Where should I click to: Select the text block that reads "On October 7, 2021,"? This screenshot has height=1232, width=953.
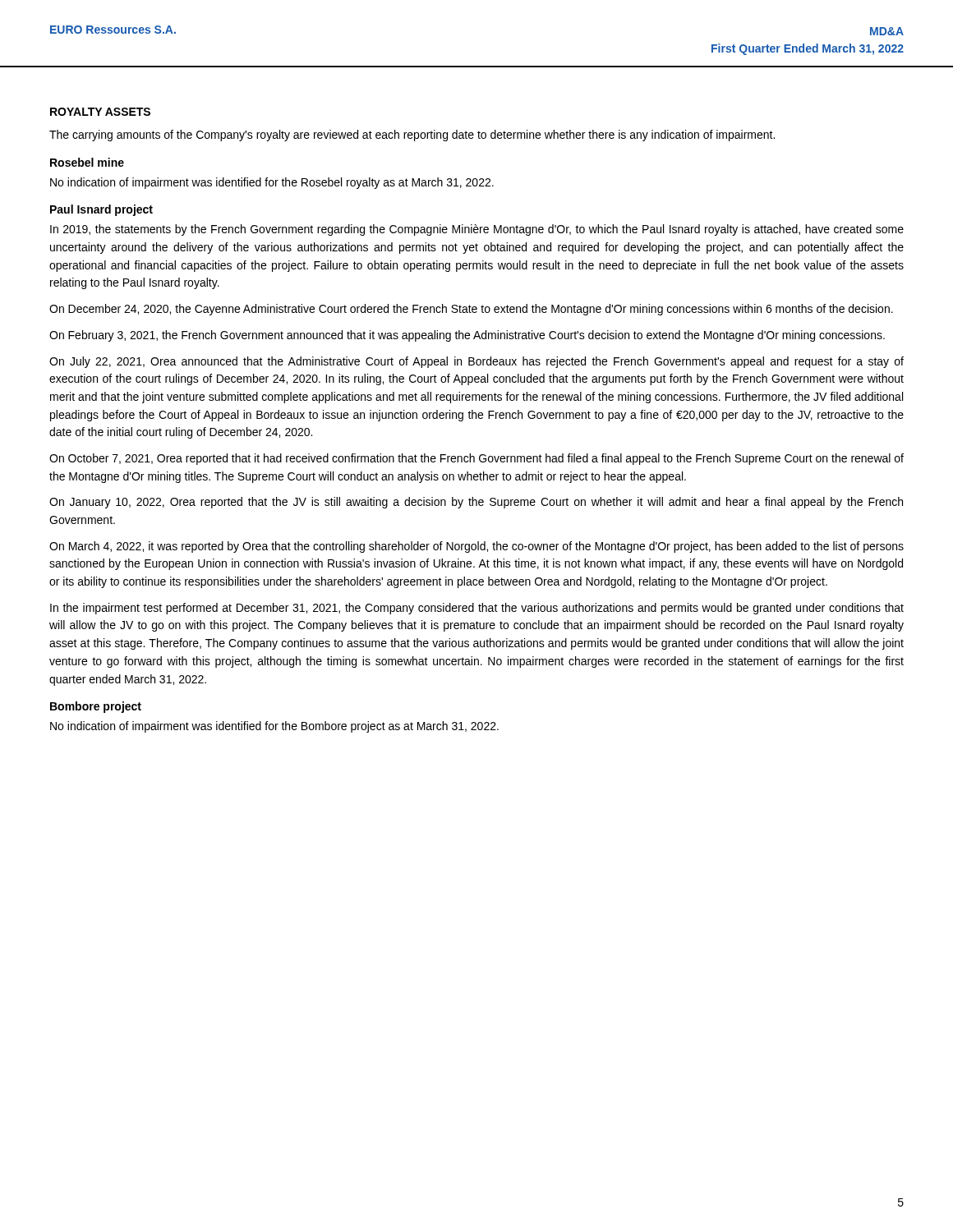(476, 467)
